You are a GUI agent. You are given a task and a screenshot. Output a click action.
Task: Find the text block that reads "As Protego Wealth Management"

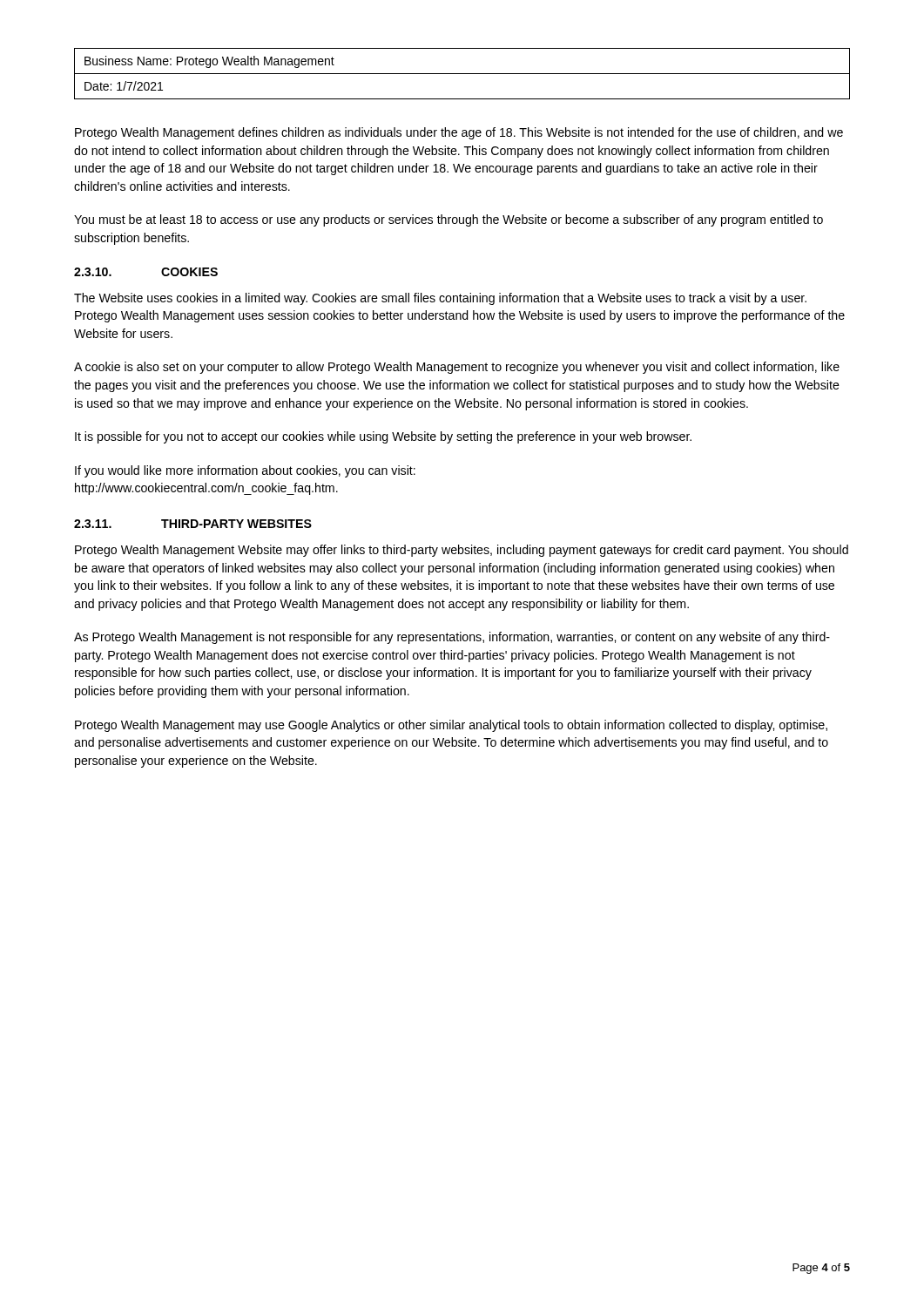coord(452,664)
